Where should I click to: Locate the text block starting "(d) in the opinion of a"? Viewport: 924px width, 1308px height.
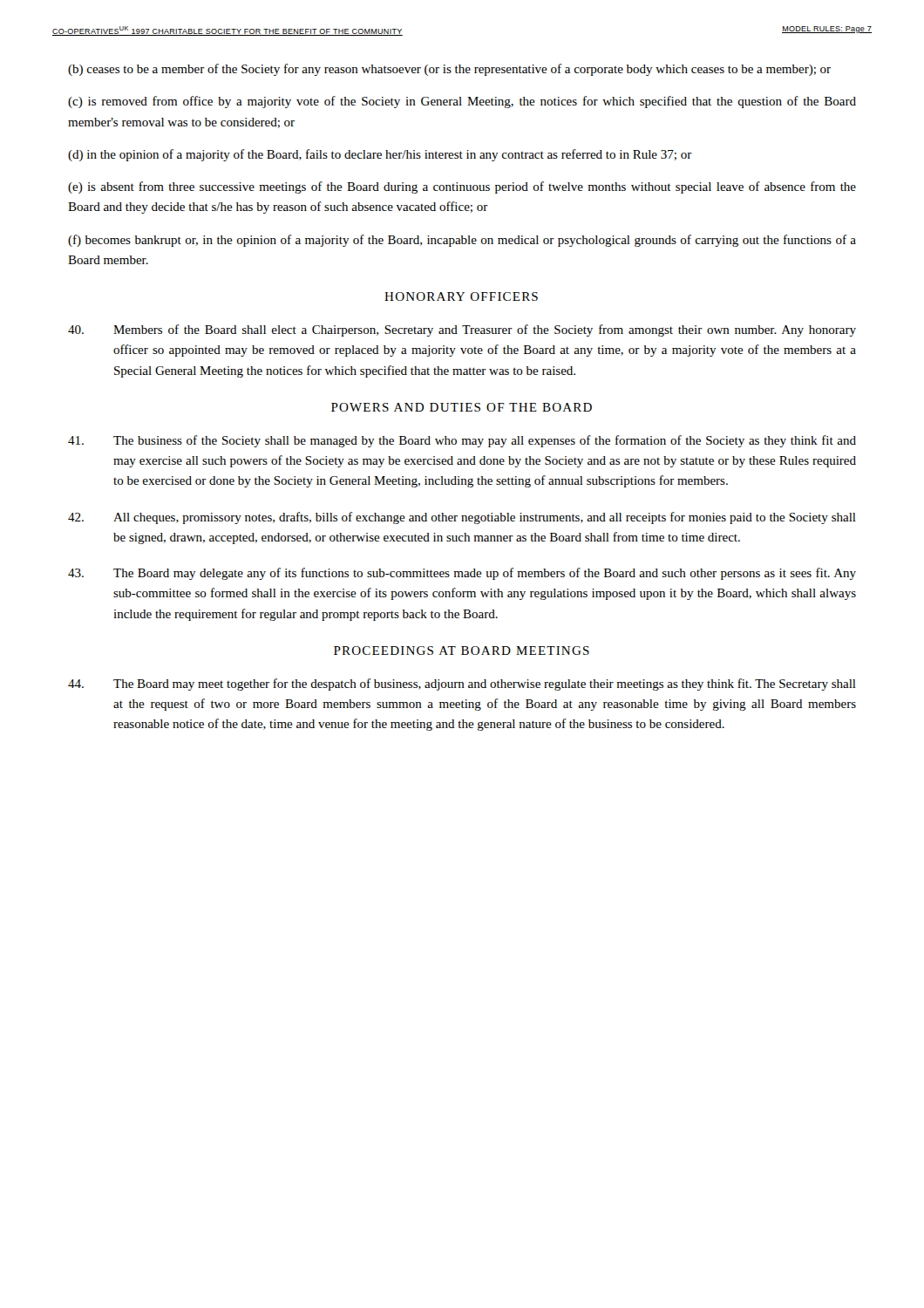click(380, 154)
